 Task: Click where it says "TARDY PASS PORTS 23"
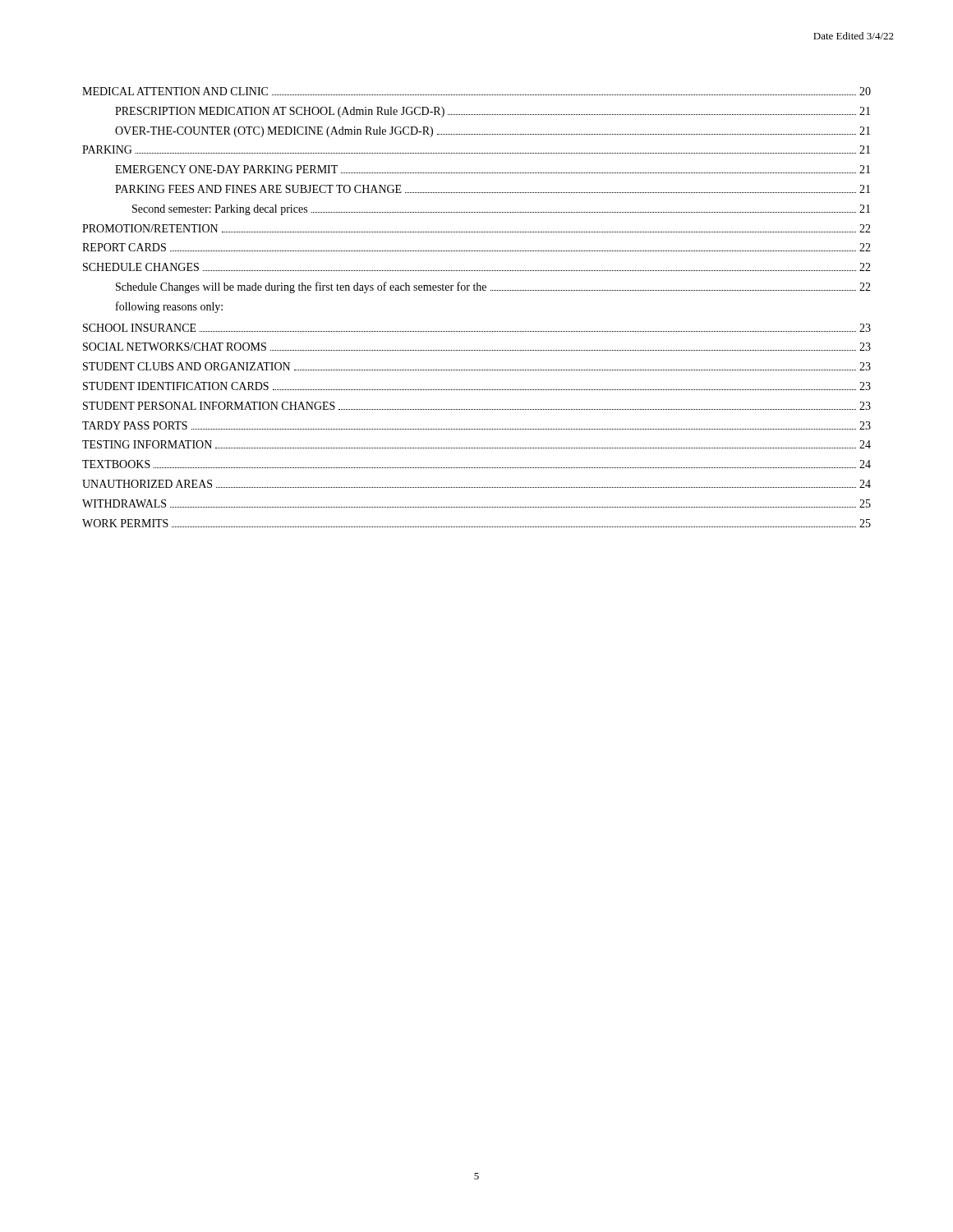pos(476,426)
